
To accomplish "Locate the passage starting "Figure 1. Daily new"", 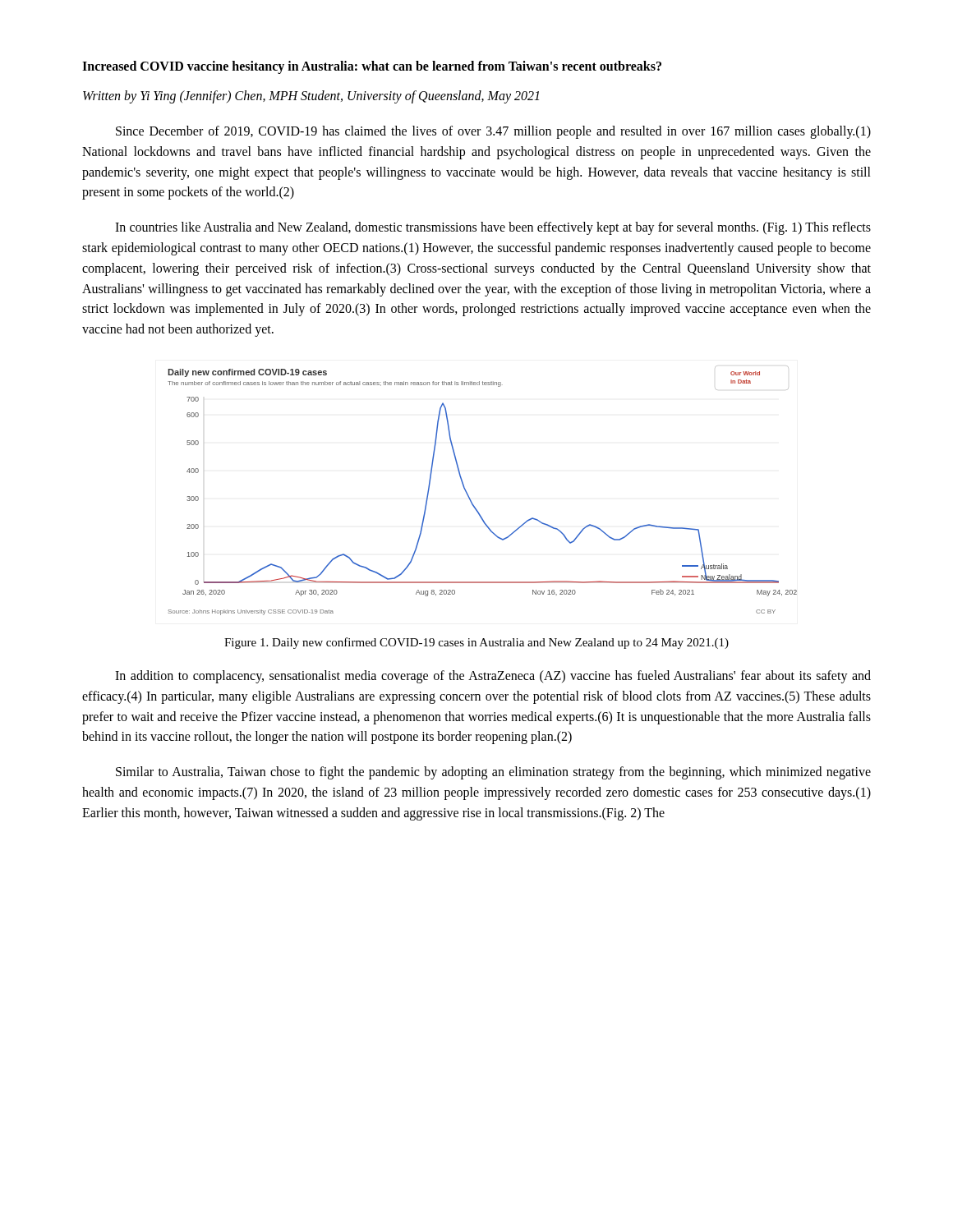I will [476, 642].
